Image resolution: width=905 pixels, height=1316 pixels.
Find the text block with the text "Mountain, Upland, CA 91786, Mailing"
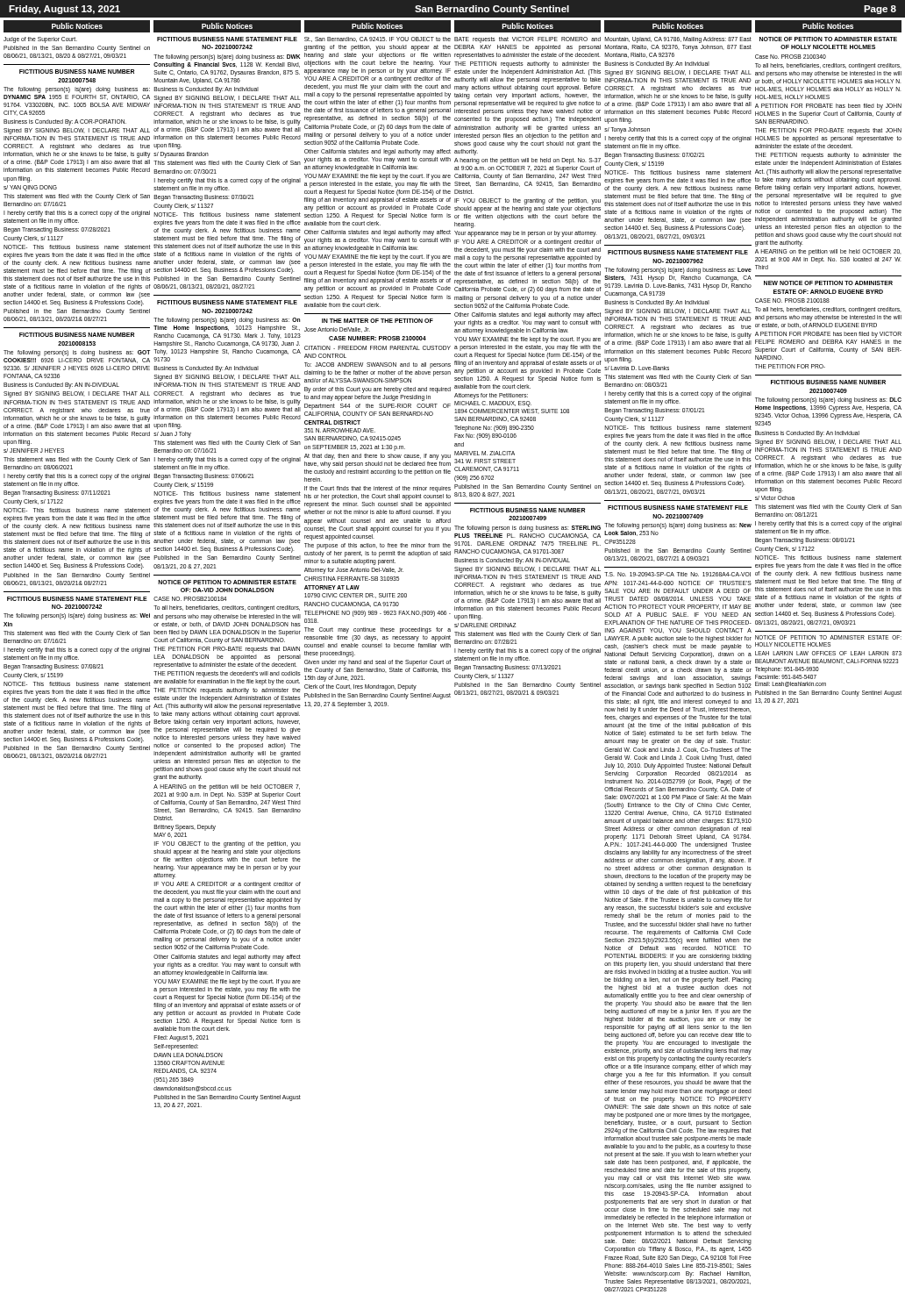(678, 138)
